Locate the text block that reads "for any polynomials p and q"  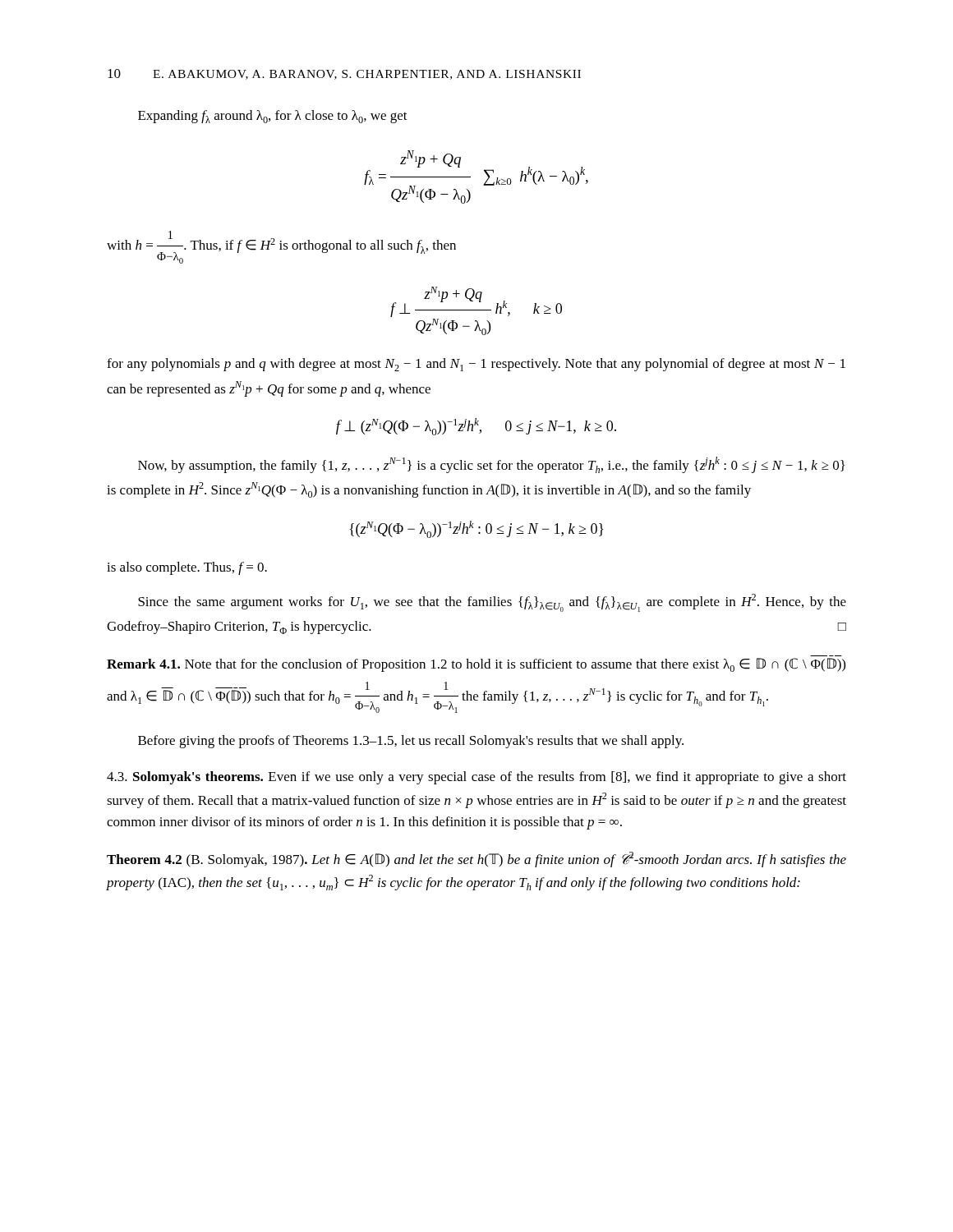[476, 376]
